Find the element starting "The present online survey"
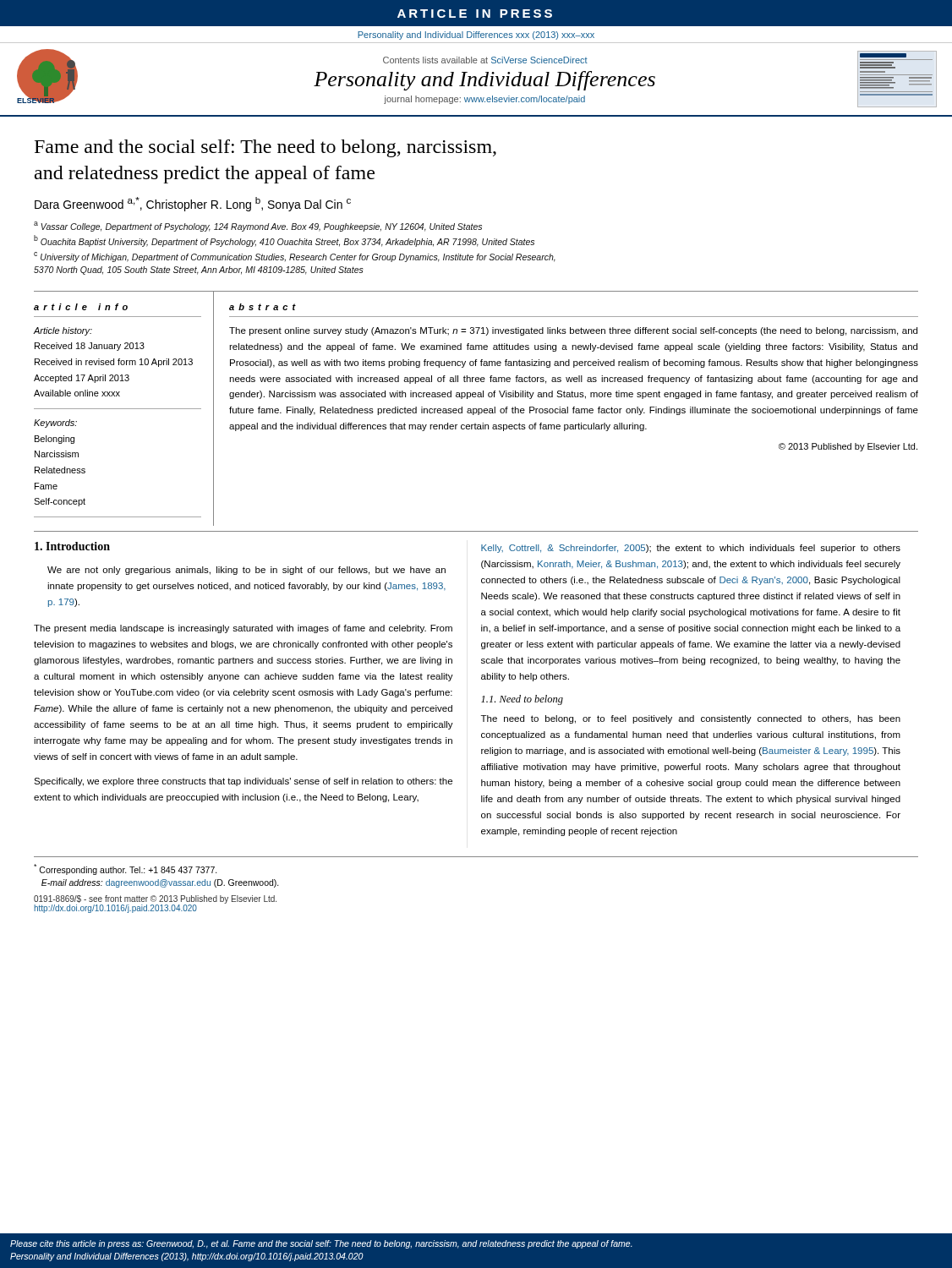 [x=574, y=378]
